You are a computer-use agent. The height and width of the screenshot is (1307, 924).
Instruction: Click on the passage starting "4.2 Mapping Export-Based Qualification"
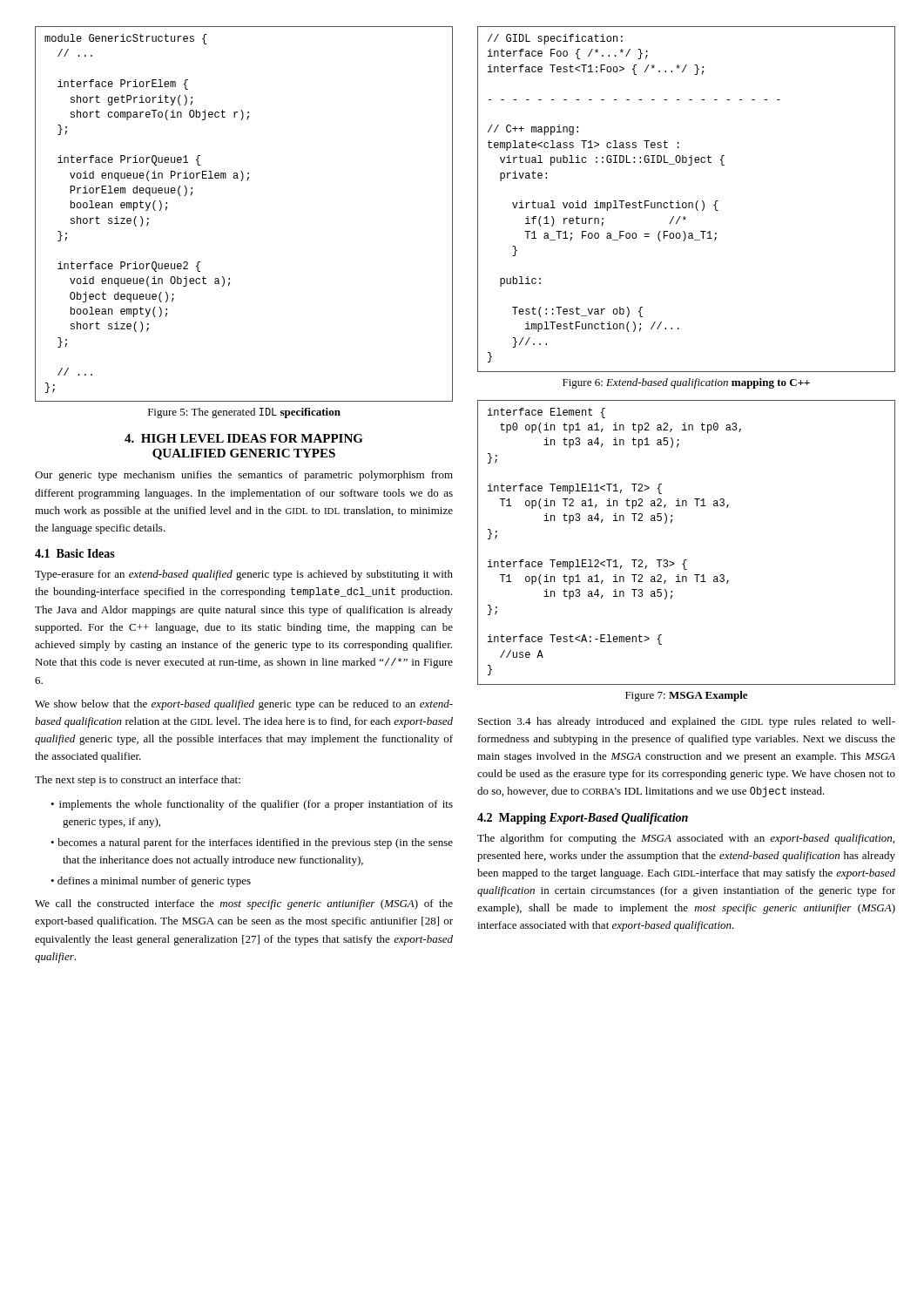pyautogui.click(x=583, y=818)
